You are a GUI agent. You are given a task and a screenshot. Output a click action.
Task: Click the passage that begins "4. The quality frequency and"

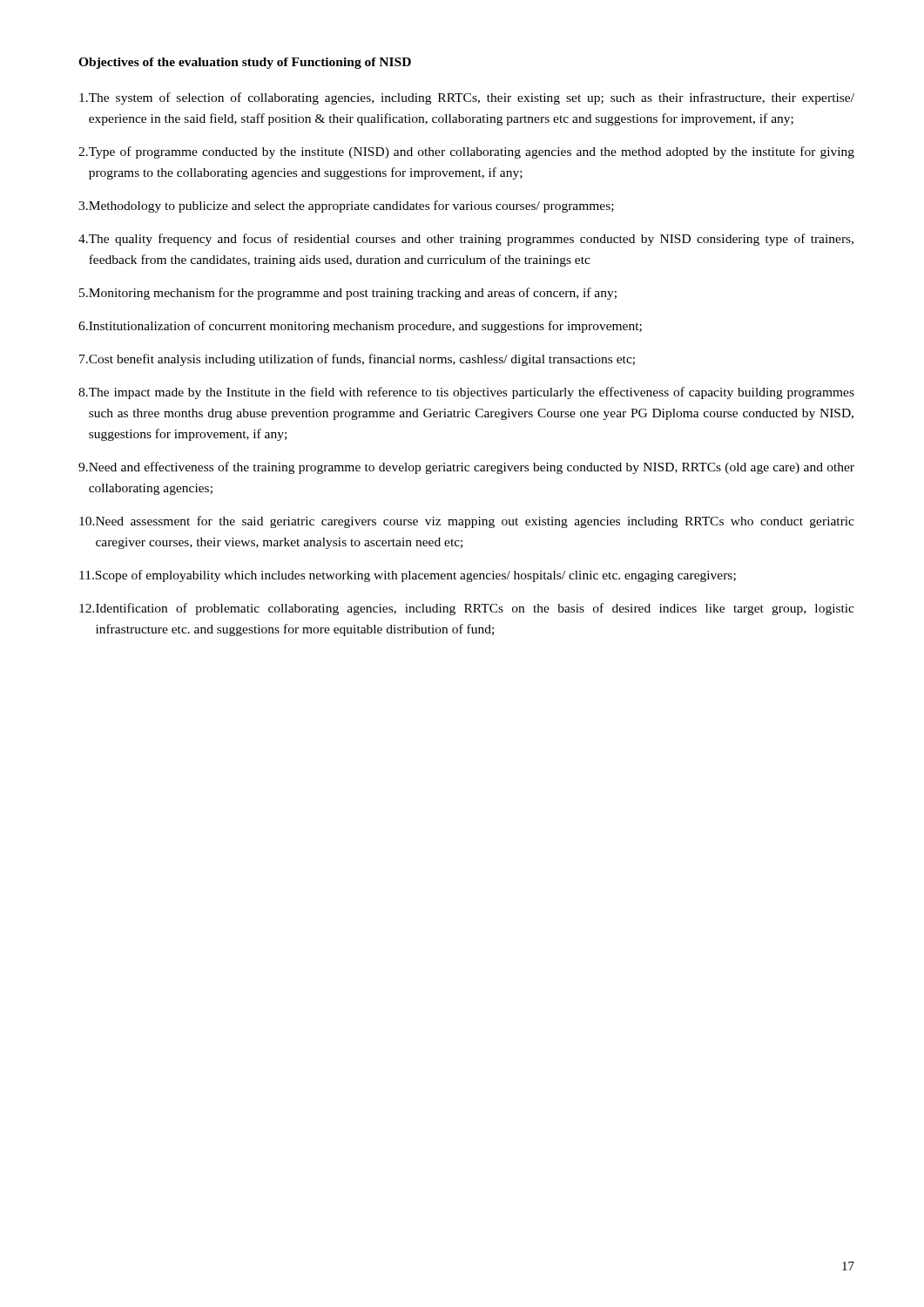pyautogui.click(x=466, y=249)
